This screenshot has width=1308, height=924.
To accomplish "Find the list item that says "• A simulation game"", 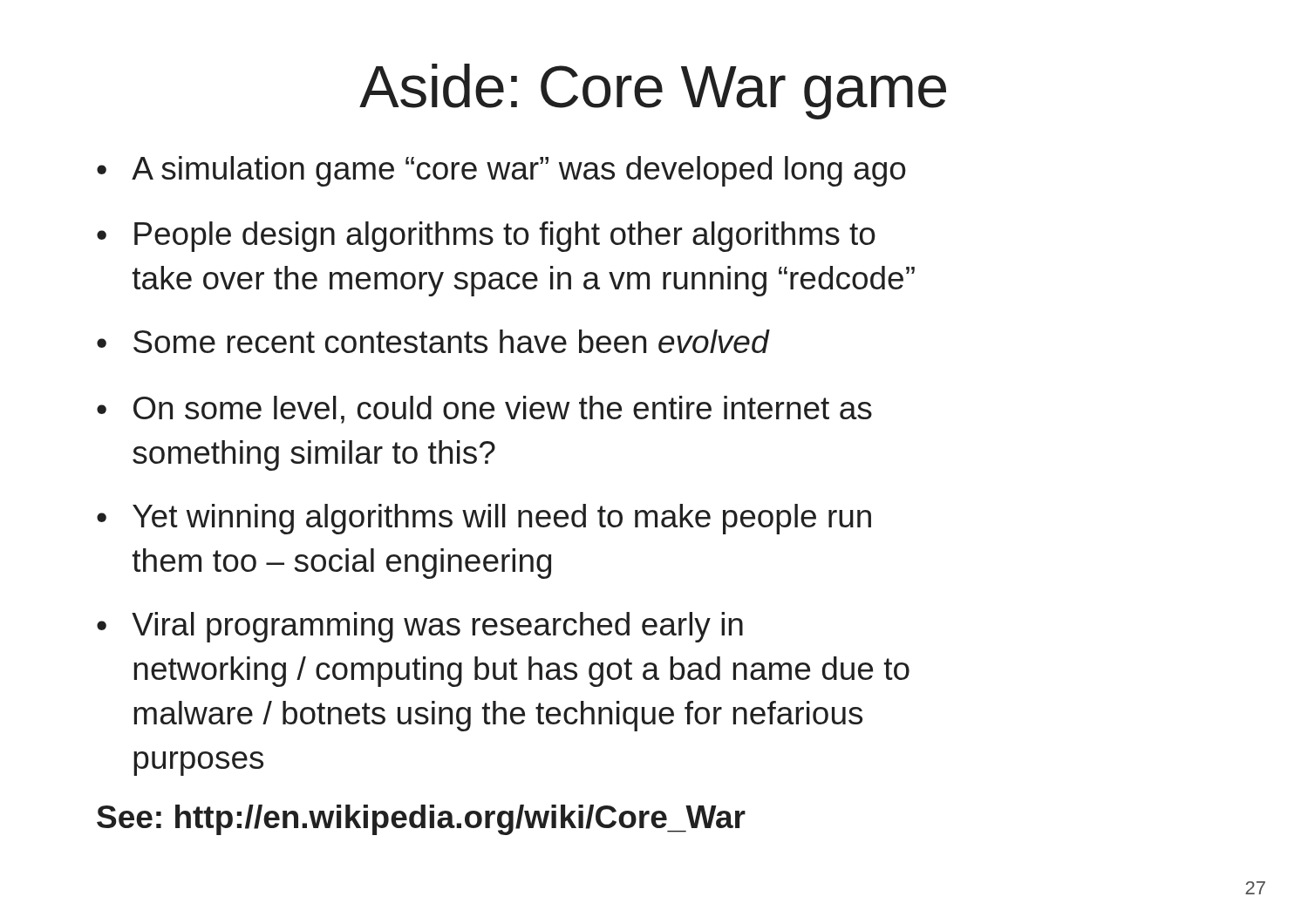I will (501, 170).
